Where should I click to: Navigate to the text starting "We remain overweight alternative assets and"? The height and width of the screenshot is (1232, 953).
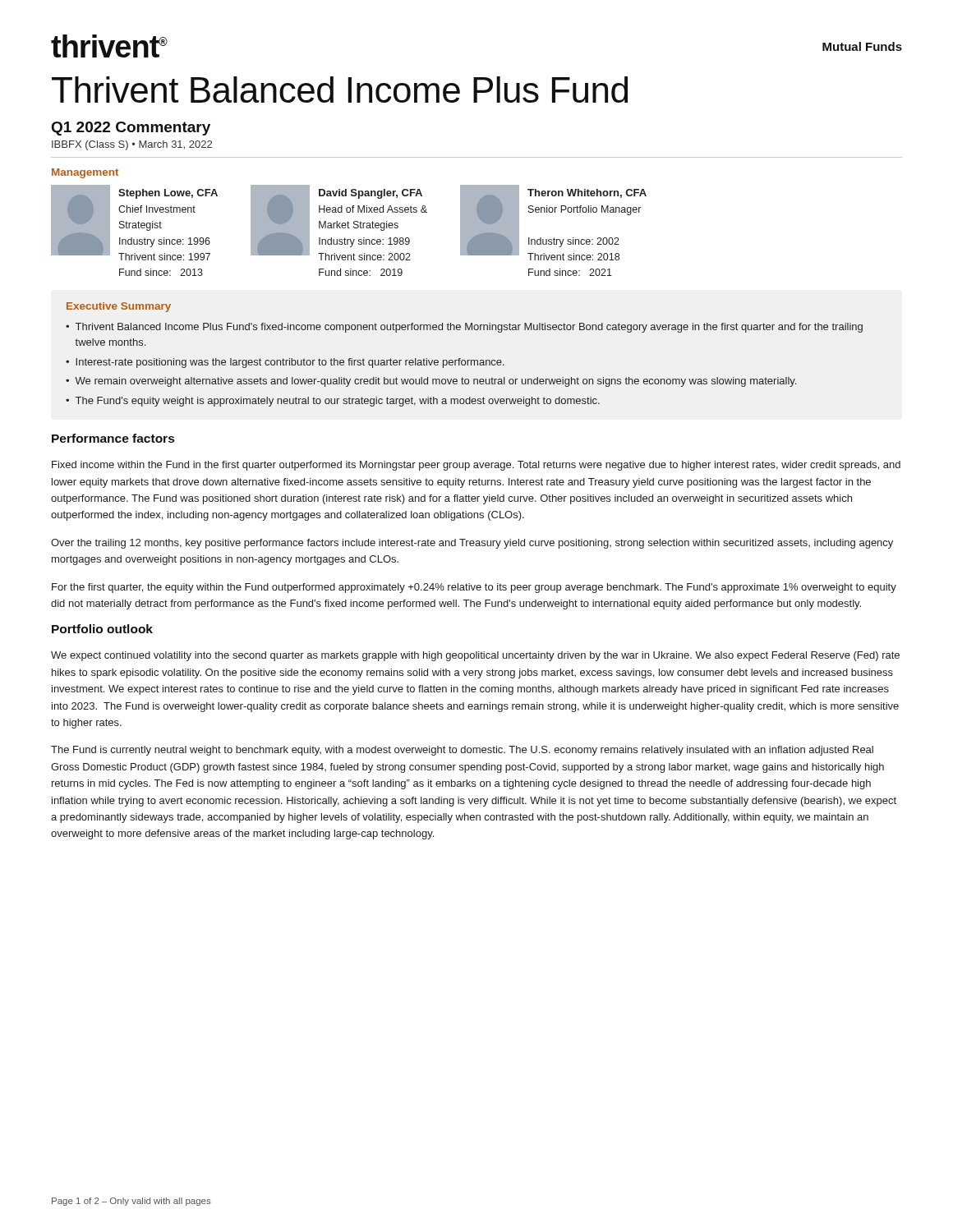436,381
